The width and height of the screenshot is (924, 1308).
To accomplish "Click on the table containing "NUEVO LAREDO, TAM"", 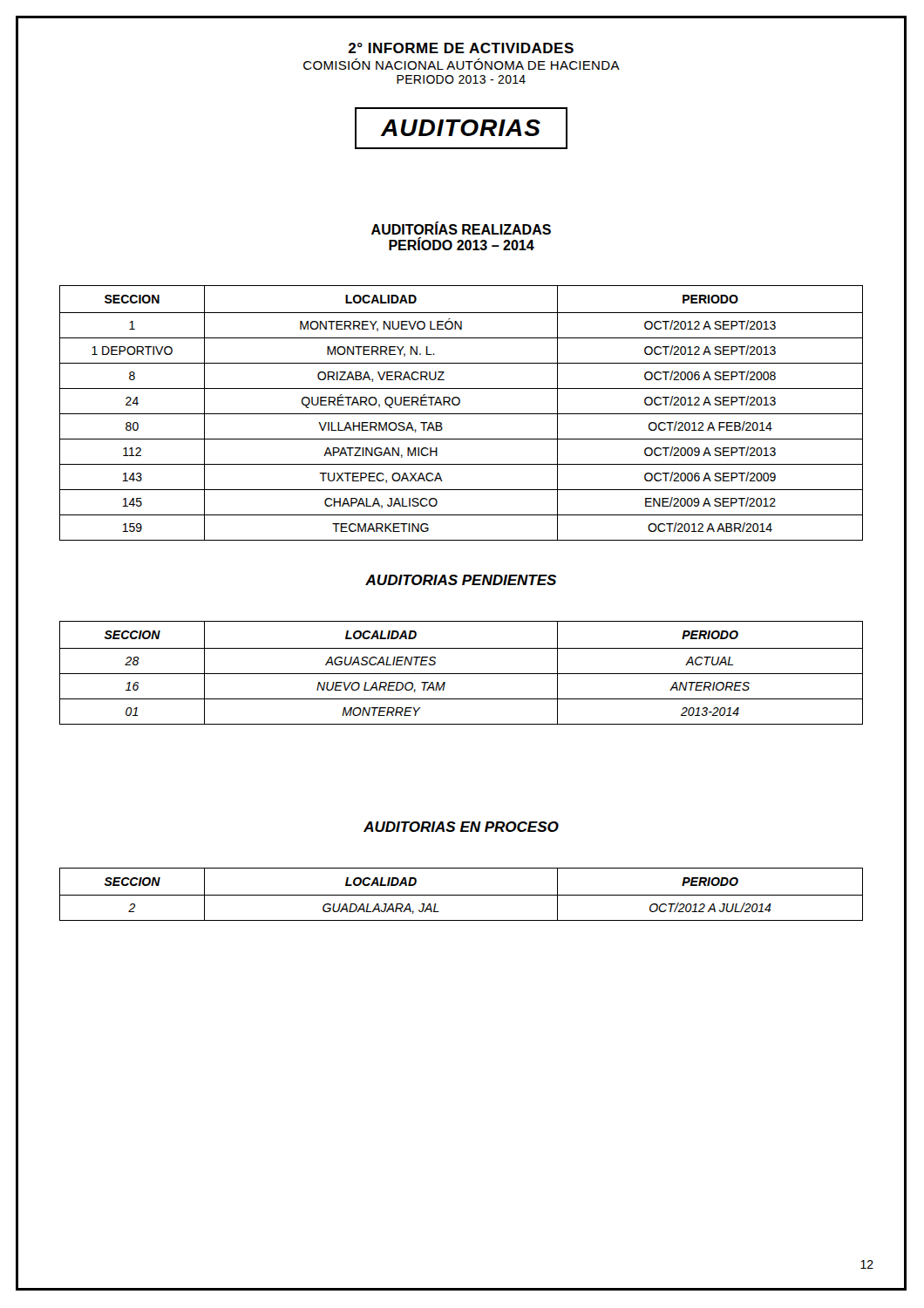I will tap(461, 673).
